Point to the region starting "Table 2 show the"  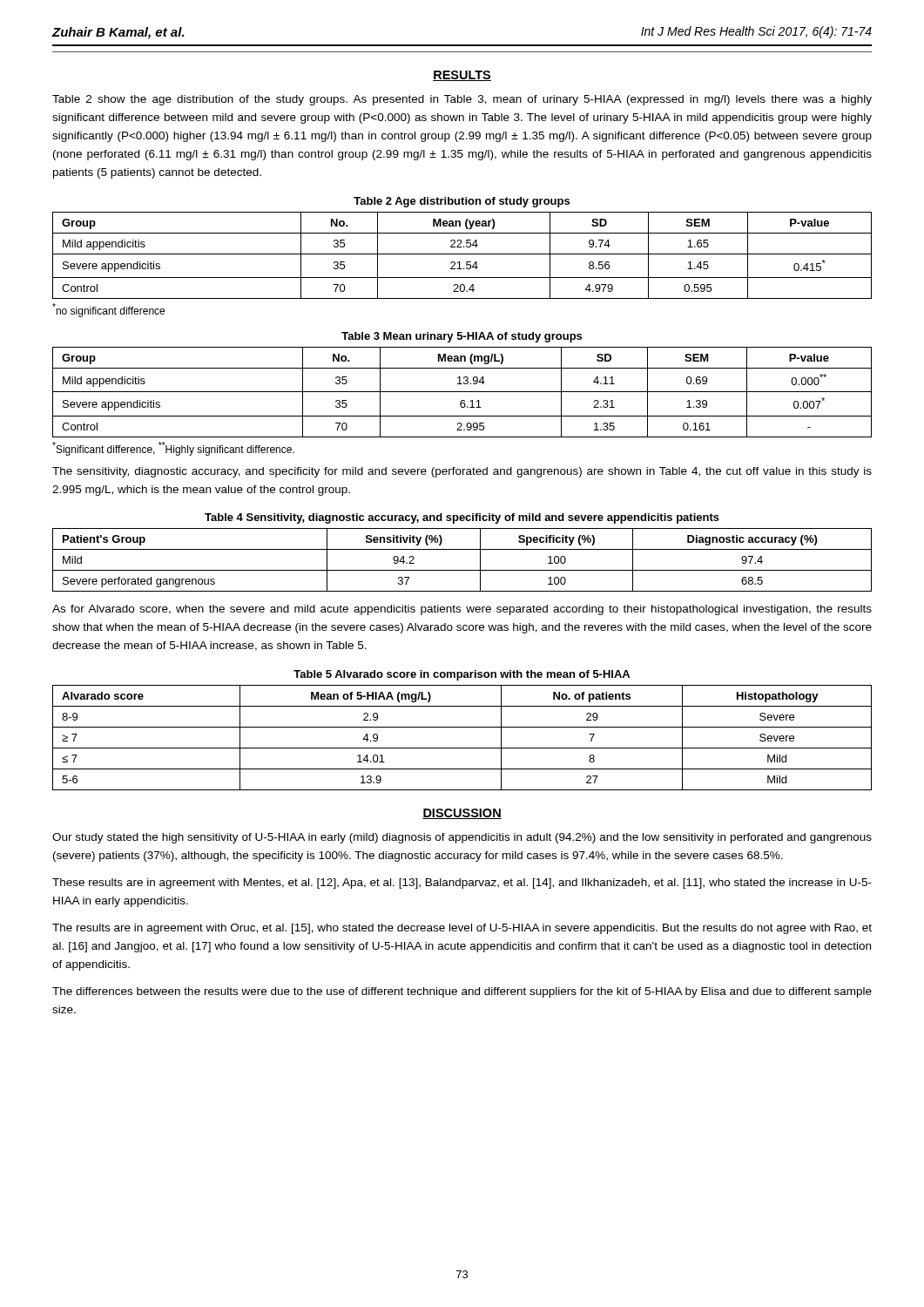pyautogui.click(x=462, y=135)
